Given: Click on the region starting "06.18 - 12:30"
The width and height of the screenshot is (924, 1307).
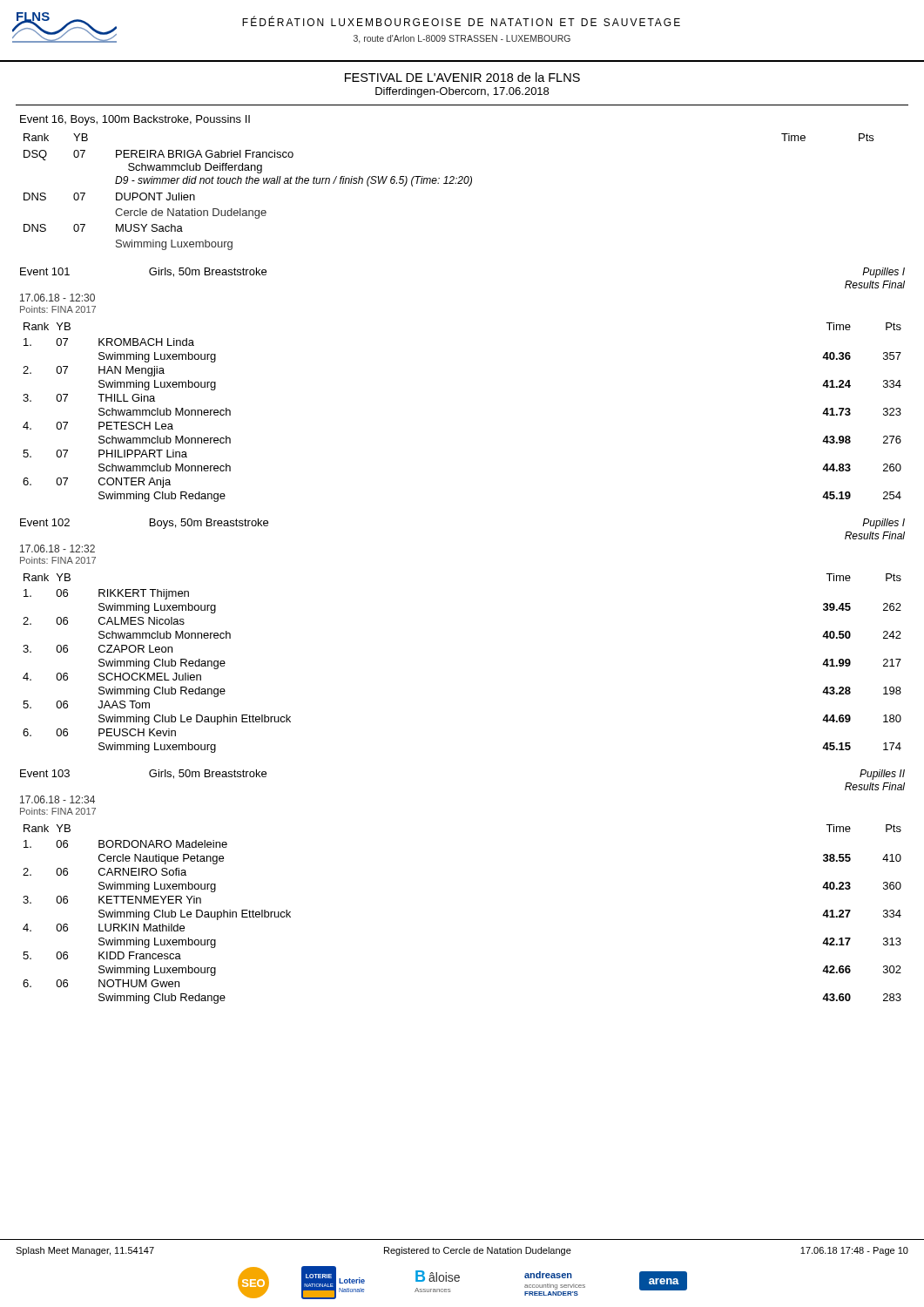Looking at the screenshot, I should pos(57,298).
